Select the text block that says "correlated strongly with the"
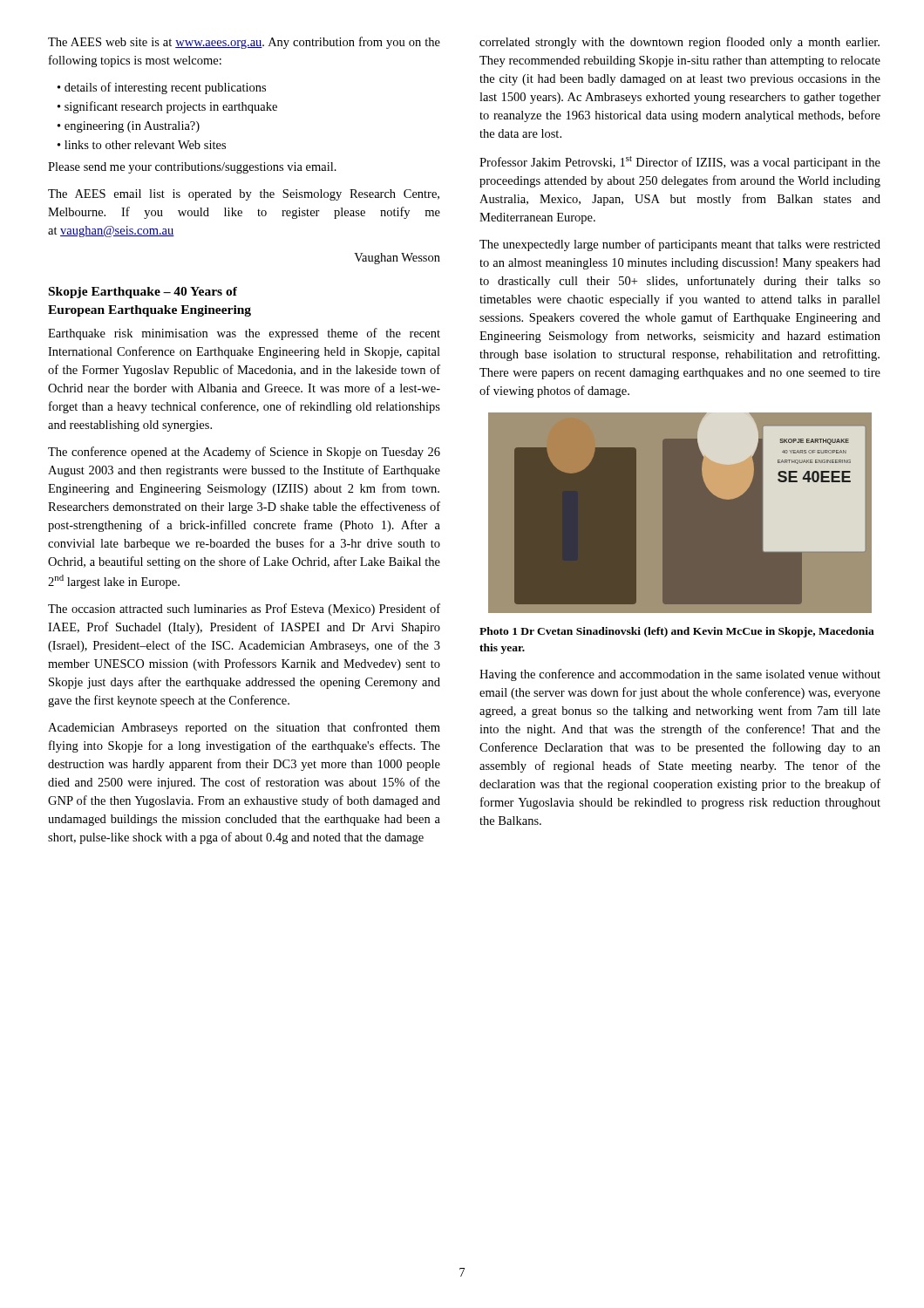The width and height of the screenshot is (924, 1308). click(x=680, y=88)
